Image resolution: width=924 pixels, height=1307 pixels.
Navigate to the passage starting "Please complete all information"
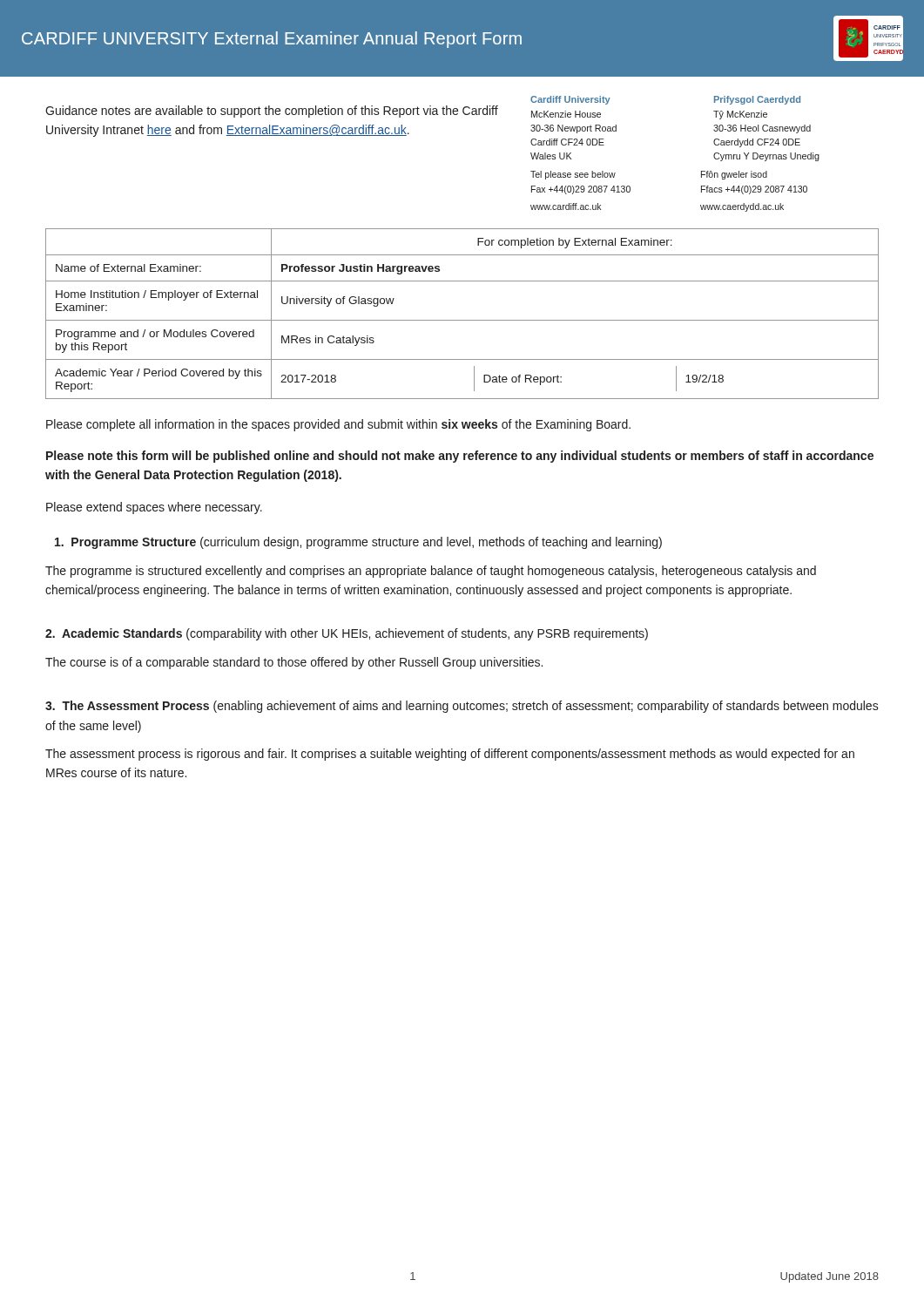(338, 424)
